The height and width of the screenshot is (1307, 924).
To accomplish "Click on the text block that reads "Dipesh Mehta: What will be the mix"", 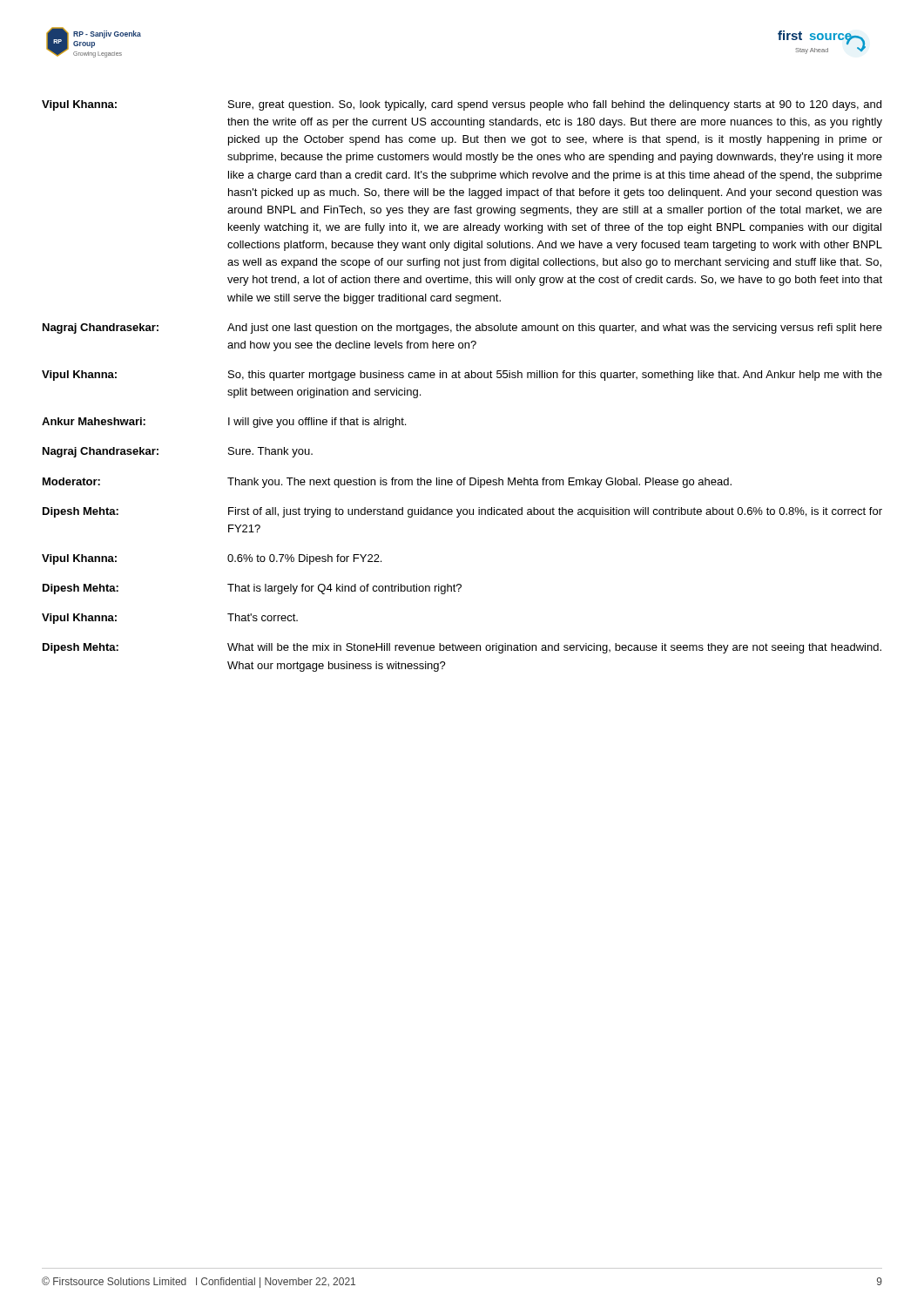I will pyautogui.click(x=462, y=657).
